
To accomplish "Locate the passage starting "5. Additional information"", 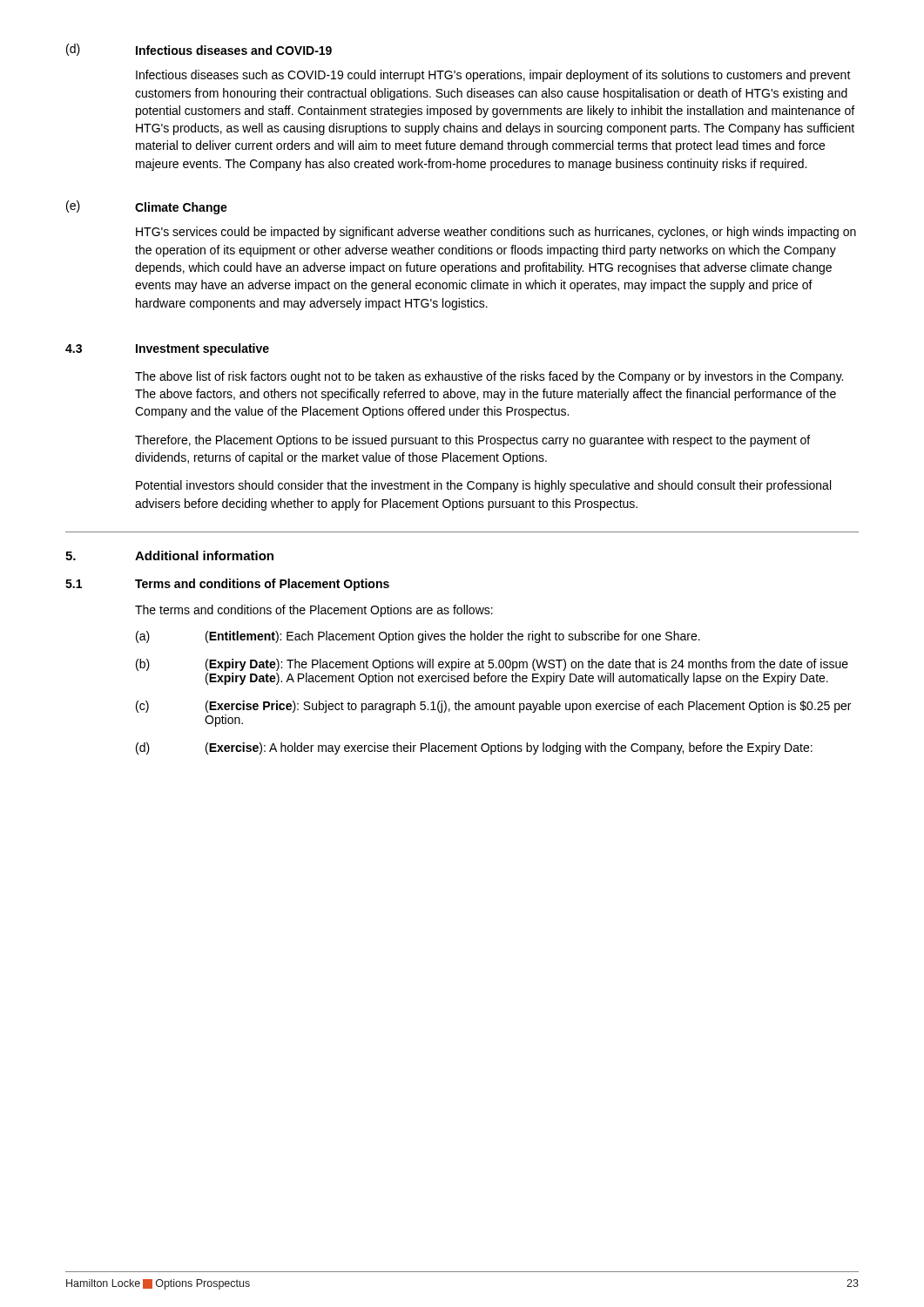I will point(170,555).
